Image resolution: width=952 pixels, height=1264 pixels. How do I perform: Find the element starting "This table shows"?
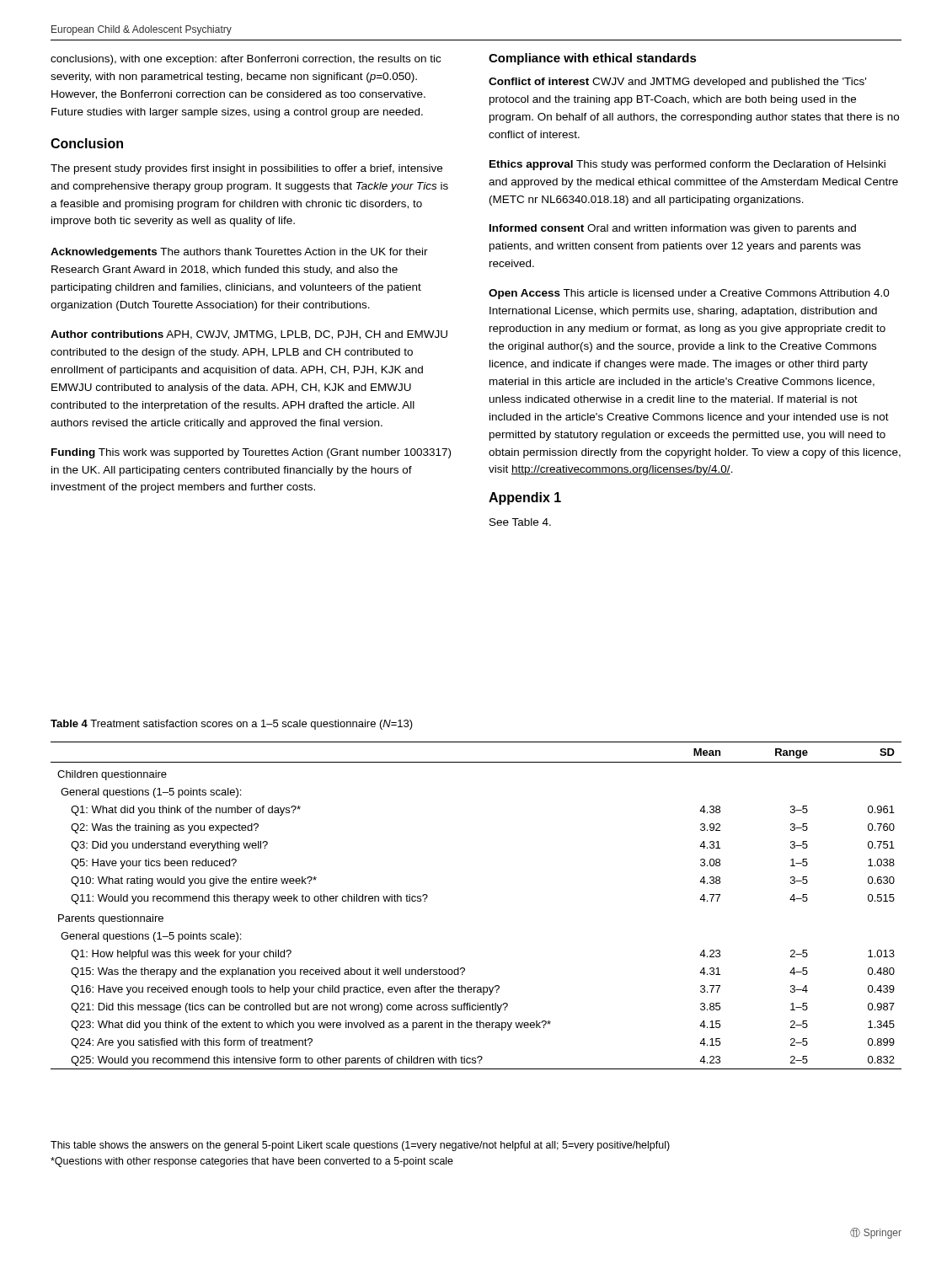(360, 1153)
